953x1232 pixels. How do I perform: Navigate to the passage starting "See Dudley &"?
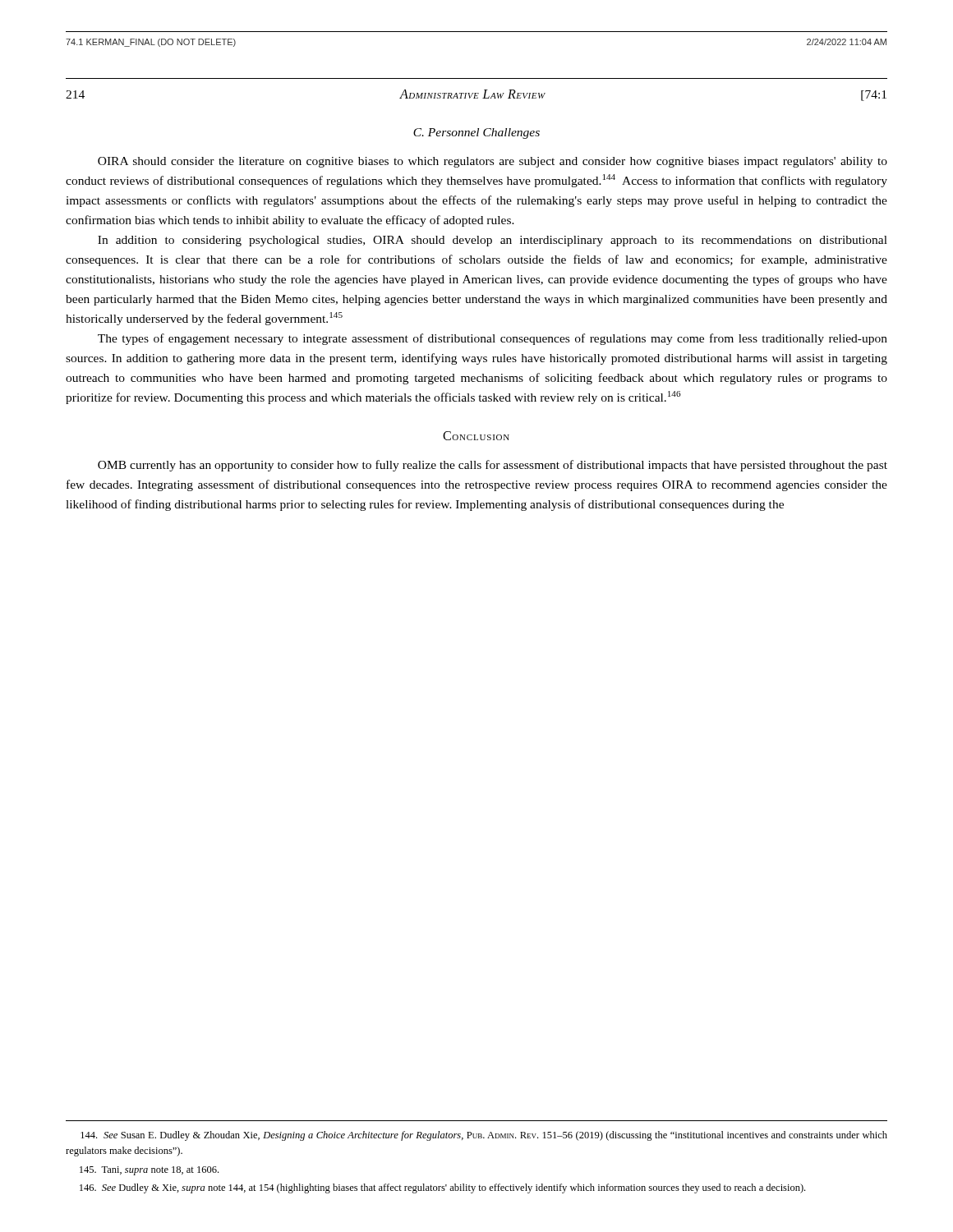436,1188
